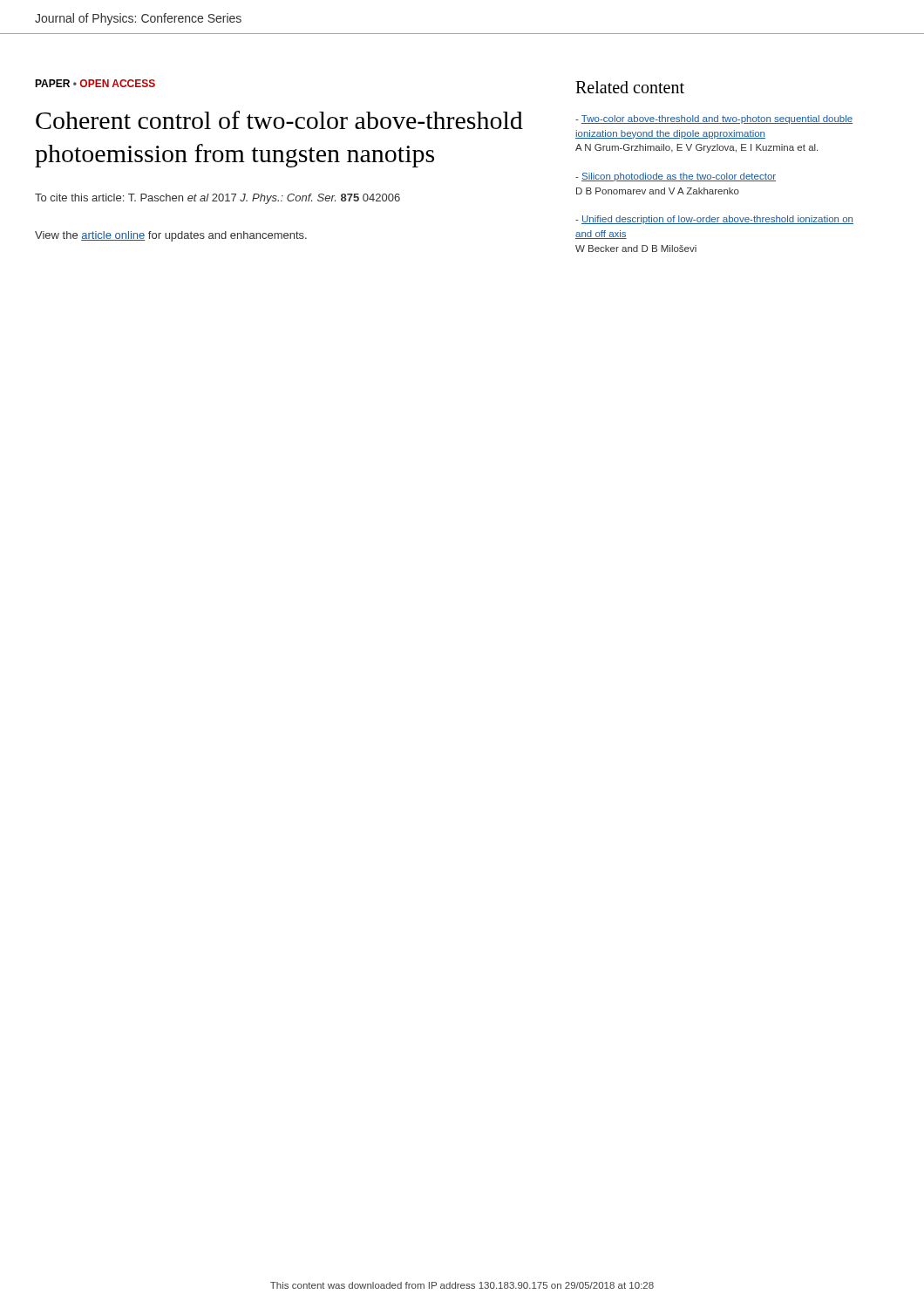Viewport: 924px width, 1308px height.
Task: Click on the text block with the text "To cite this article: T. Paschen"
Action: coord(218,198)
